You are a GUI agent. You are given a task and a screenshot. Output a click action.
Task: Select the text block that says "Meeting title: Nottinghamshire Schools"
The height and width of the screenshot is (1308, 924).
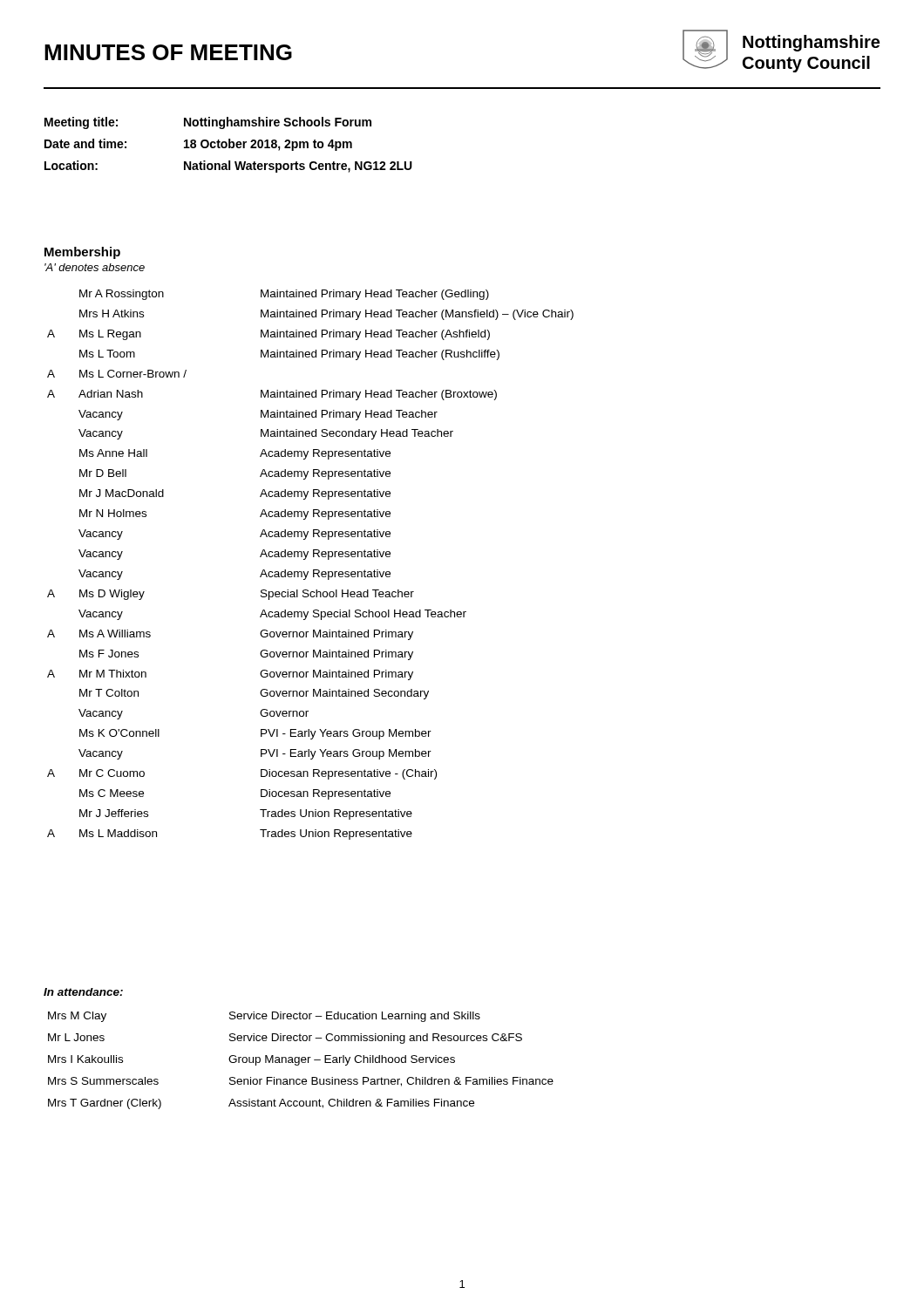click(x=228, y=144)
